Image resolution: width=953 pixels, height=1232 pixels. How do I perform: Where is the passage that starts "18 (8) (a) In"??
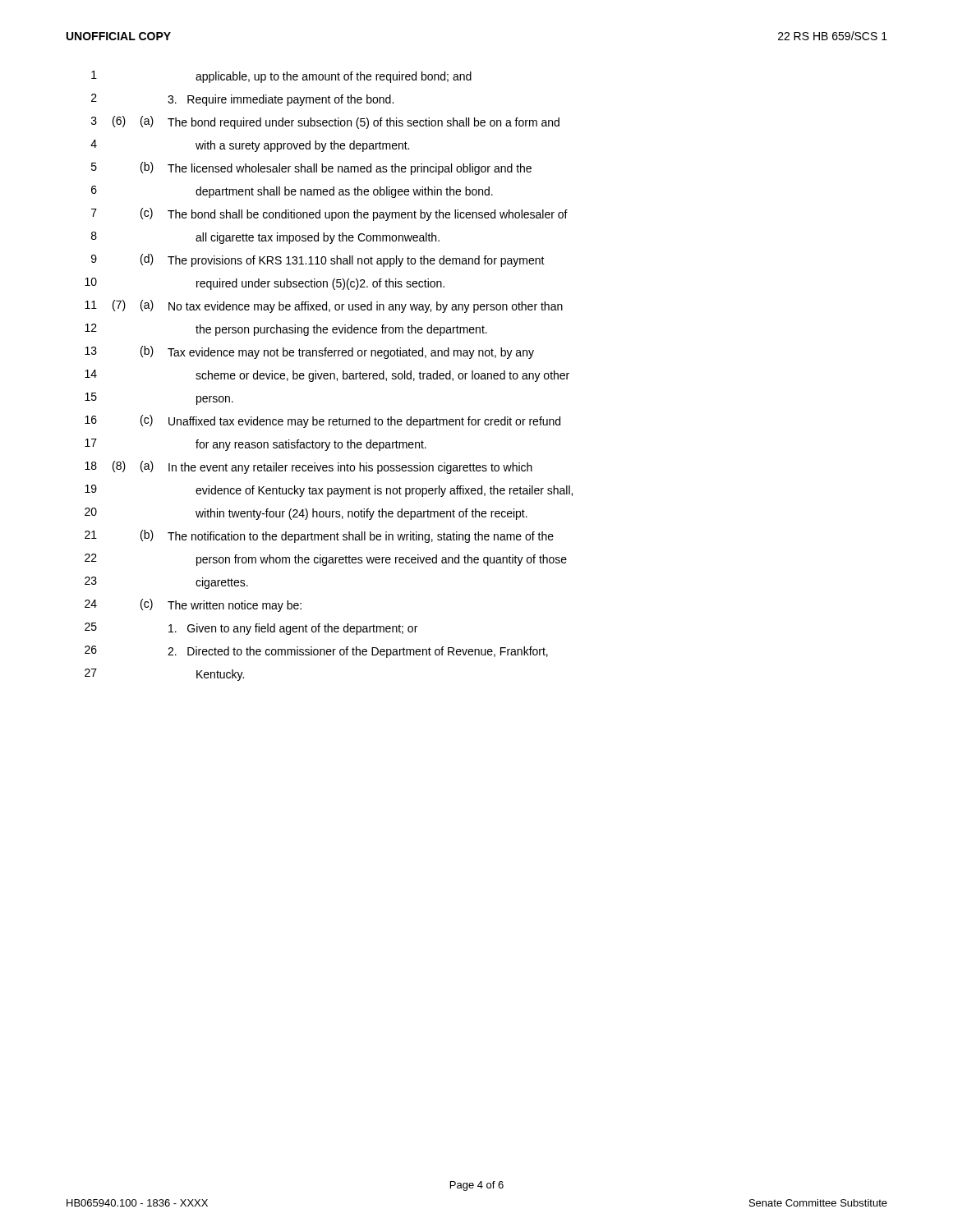[476, 467]
